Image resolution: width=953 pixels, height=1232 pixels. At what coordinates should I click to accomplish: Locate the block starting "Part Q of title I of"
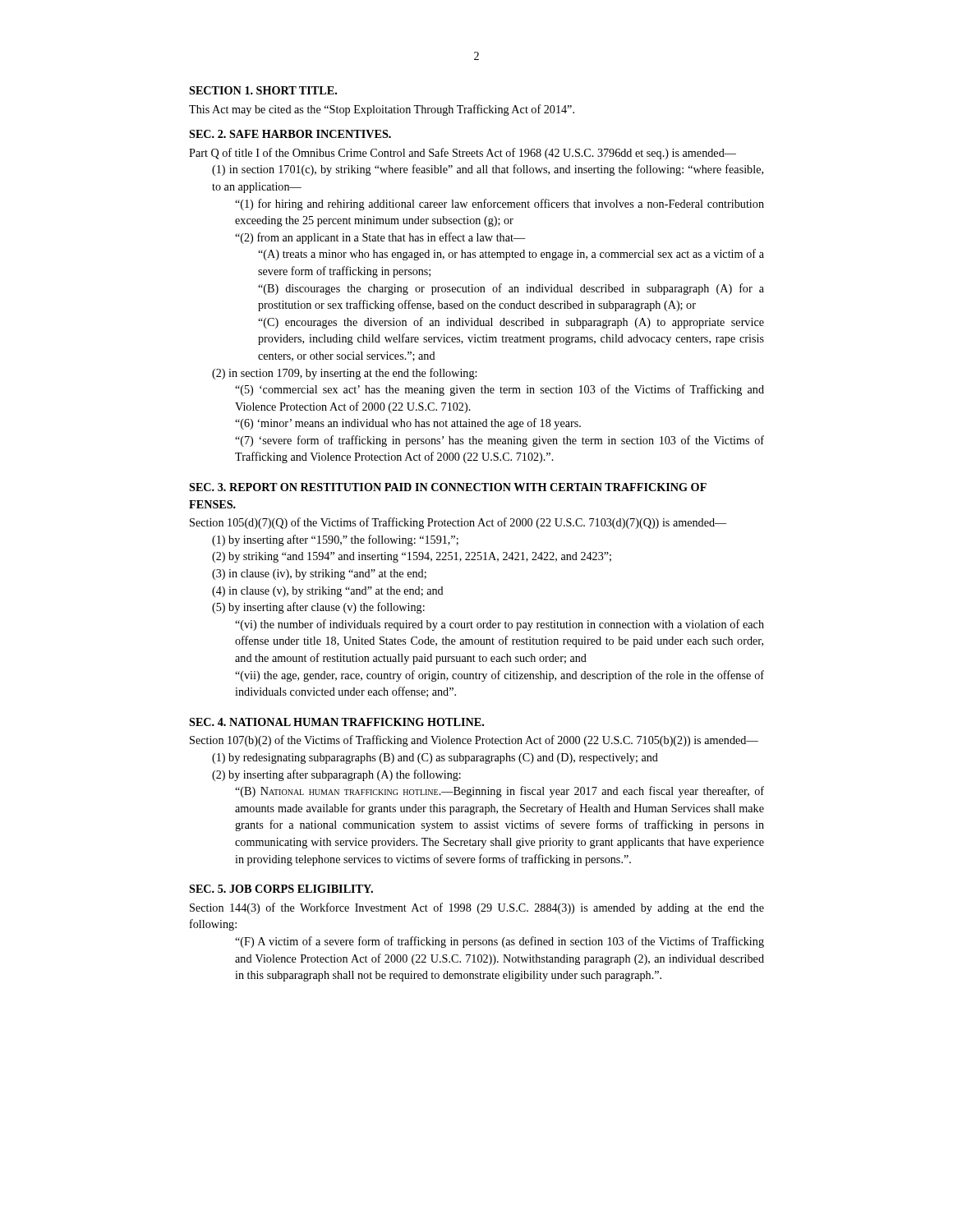(x=476, y=153)
